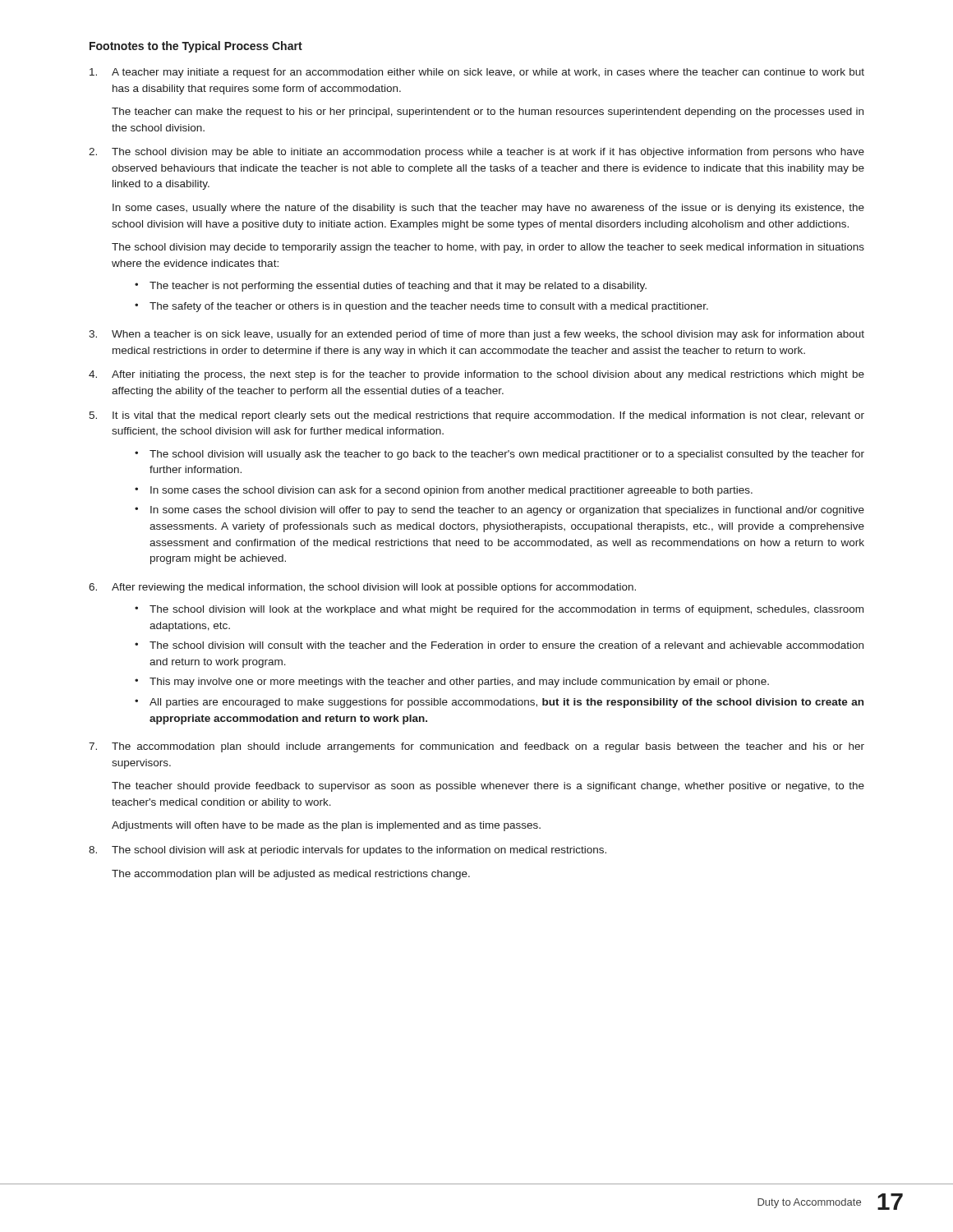The height and width of the screenshot is (1232, 953).
Task: Locate the list item containing "4. After initiating the process, the next step"
Action: [x=476, y=383]
